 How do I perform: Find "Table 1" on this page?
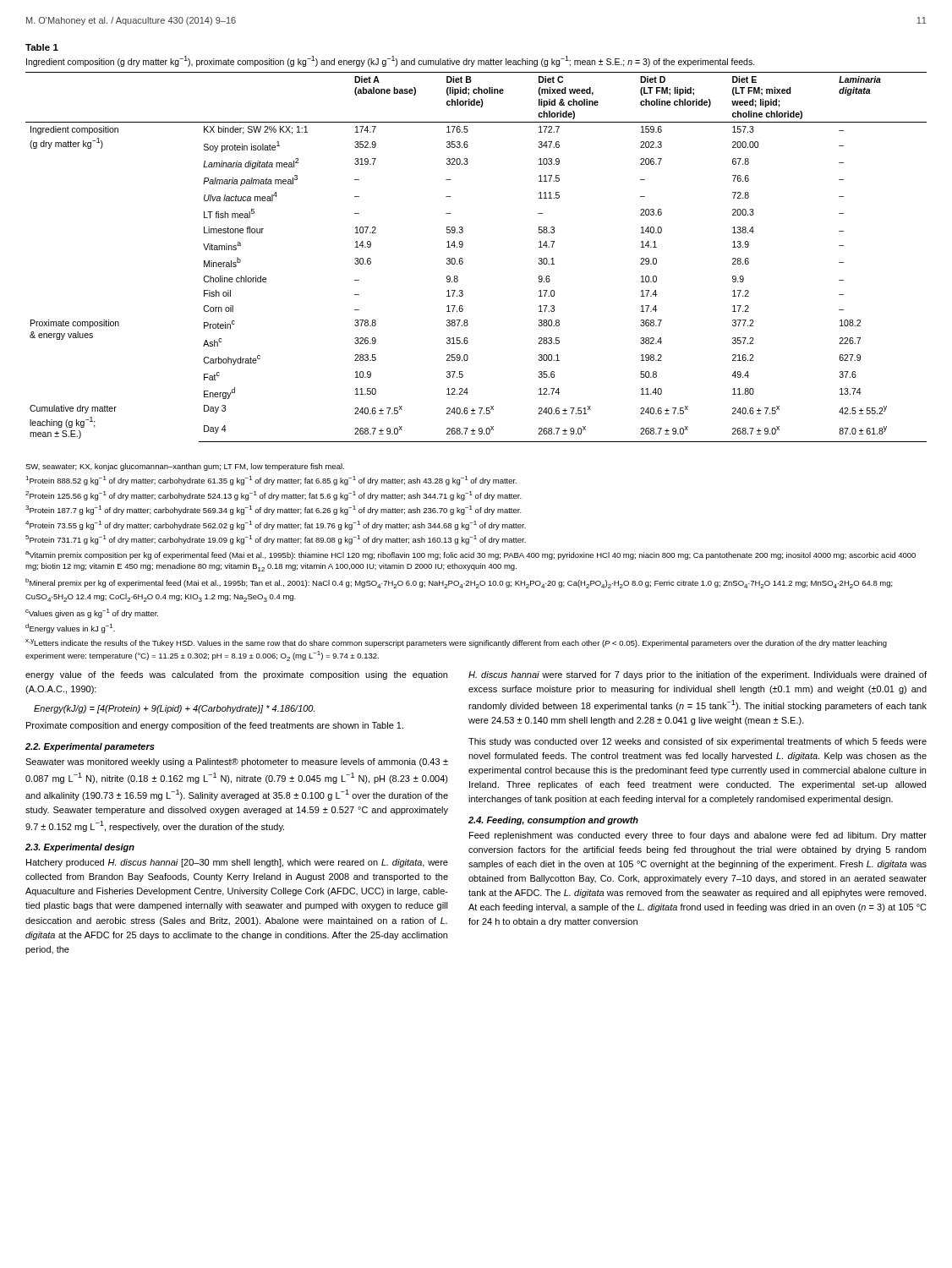click(x=42, y=47)
